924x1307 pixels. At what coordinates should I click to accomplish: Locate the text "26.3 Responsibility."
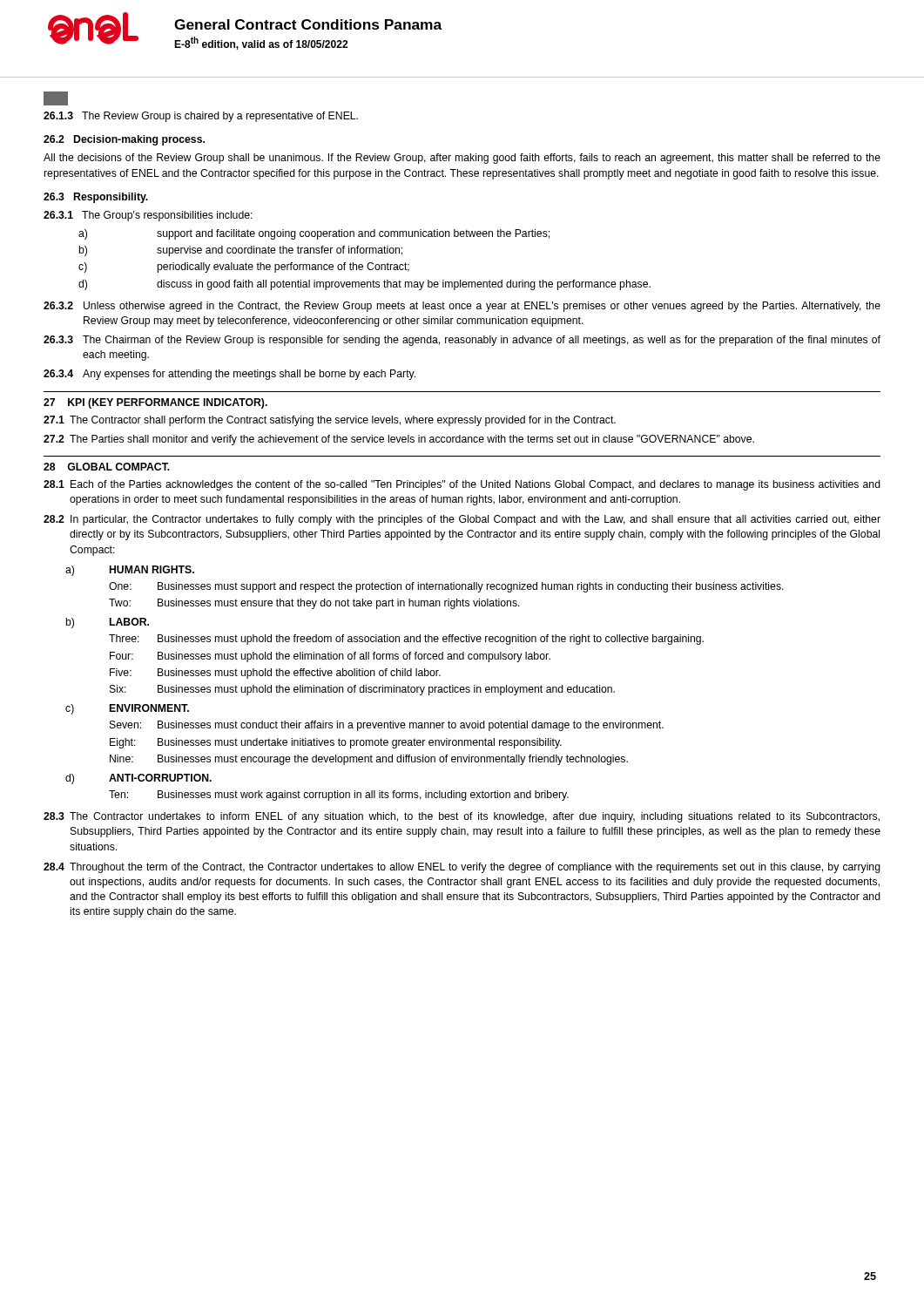[x=96, y=197]
